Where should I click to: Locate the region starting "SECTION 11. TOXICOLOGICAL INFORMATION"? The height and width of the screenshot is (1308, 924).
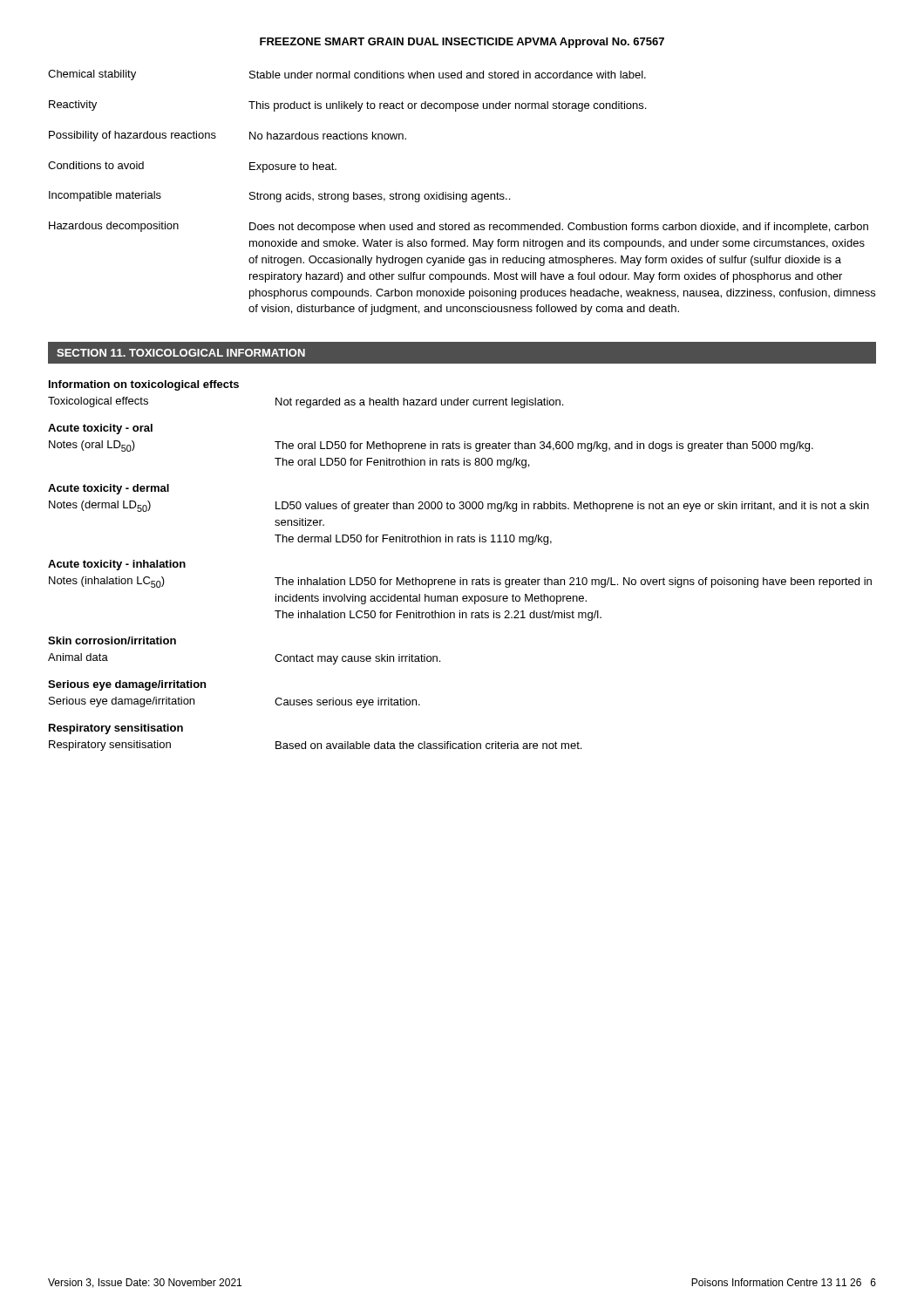(181, 353)
